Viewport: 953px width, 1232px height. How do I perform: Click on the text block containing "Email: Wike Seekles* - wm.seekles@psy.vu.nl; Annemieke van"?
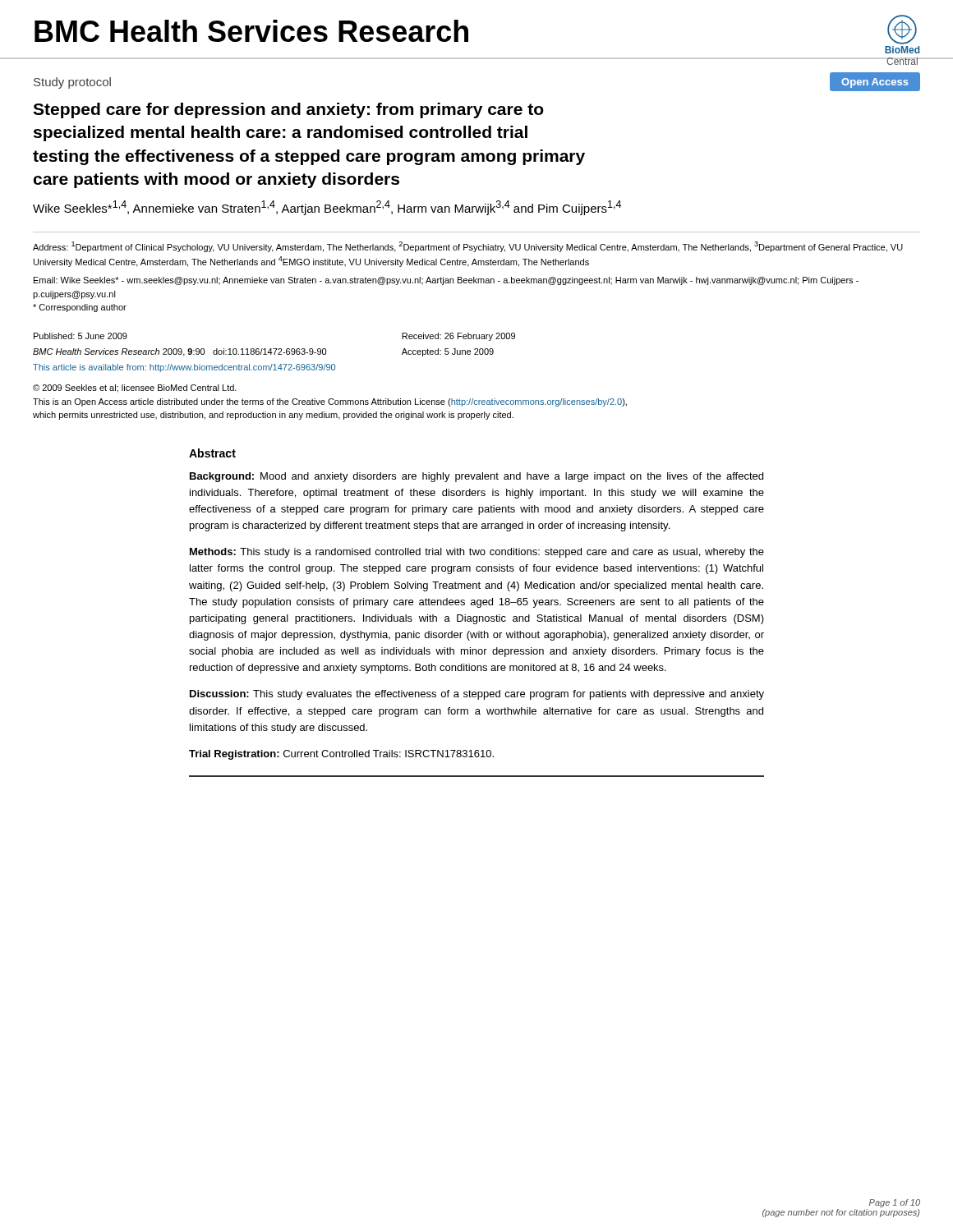446,287
